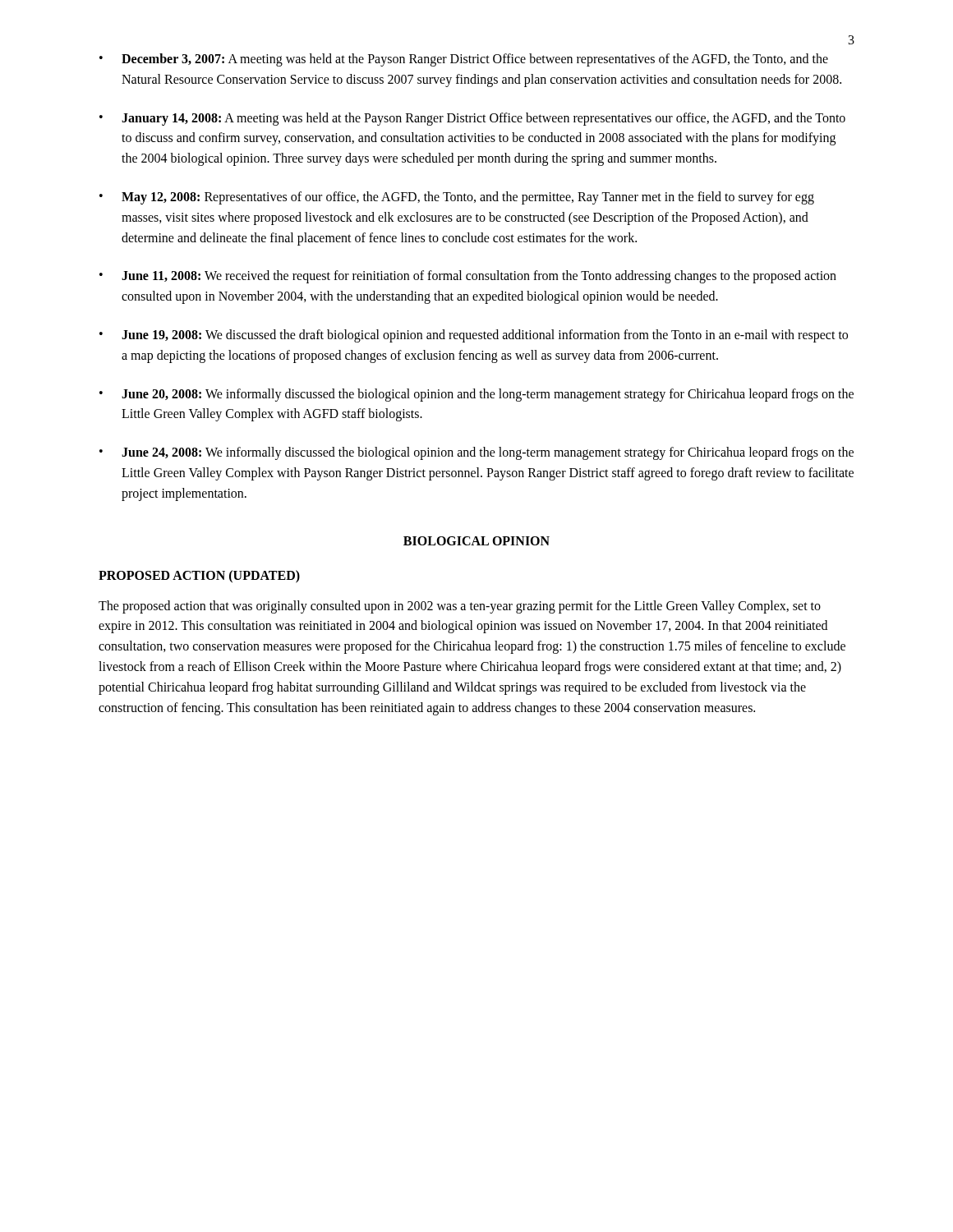Click on the list item containing "• December 3, 2007:"
The width and height of the screenshot is (953, 1232).
(x=476, y=70)
